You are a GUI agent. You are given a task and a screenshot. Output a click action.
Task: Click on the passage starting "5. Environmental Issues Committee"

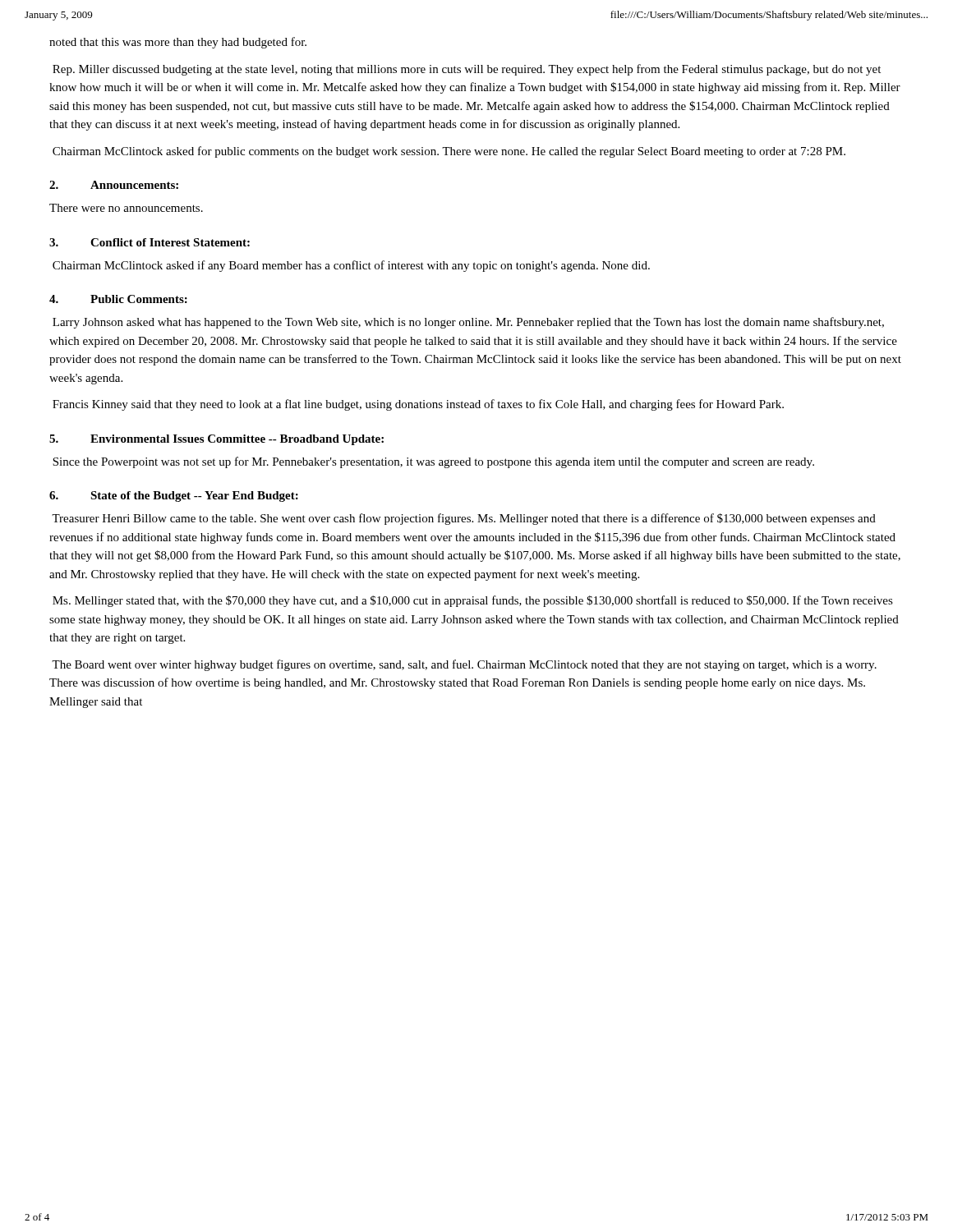pos(217,439)
